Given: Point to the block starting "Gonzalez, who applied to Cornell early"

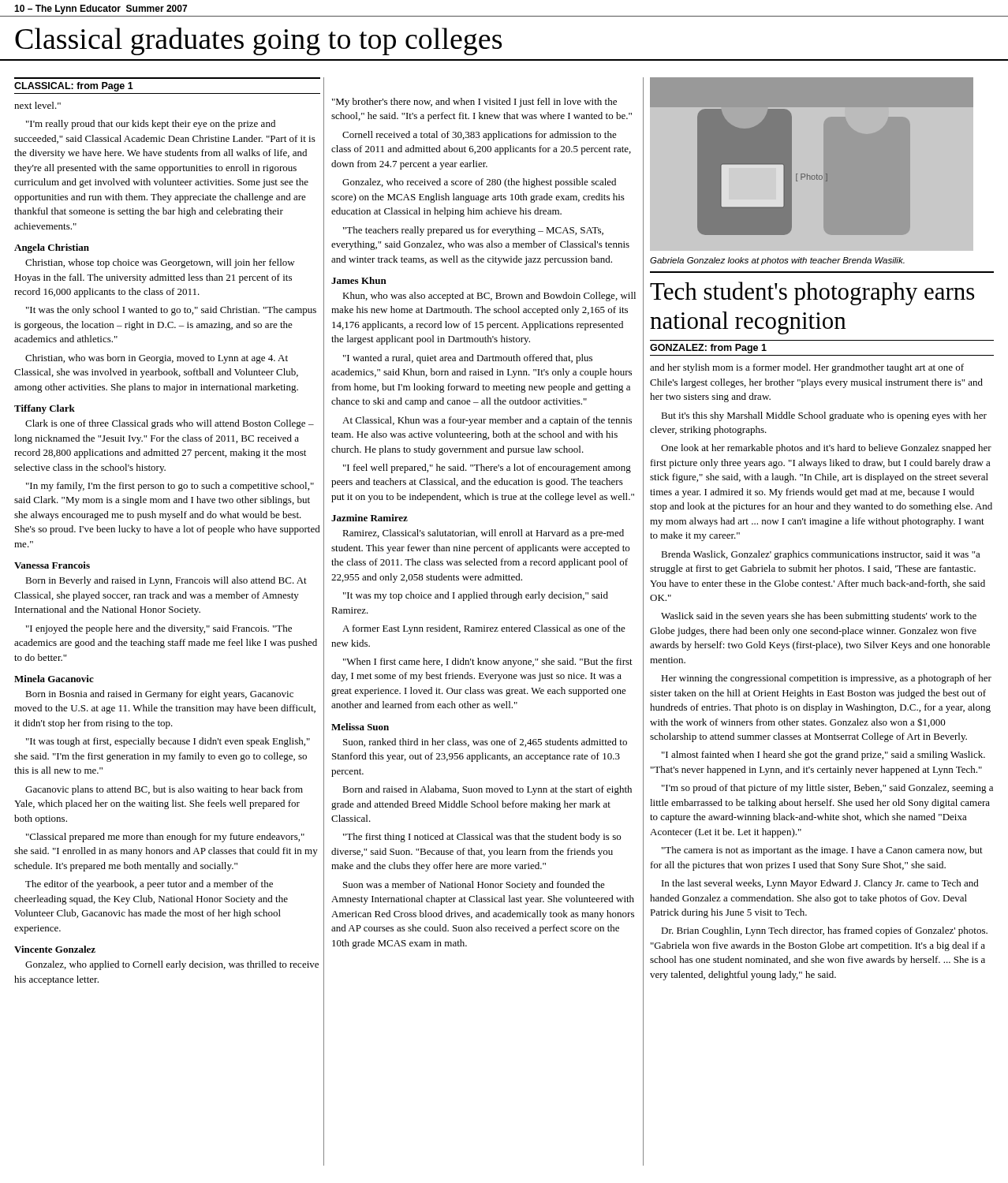Looking at the screenshot, I should 167,972.
